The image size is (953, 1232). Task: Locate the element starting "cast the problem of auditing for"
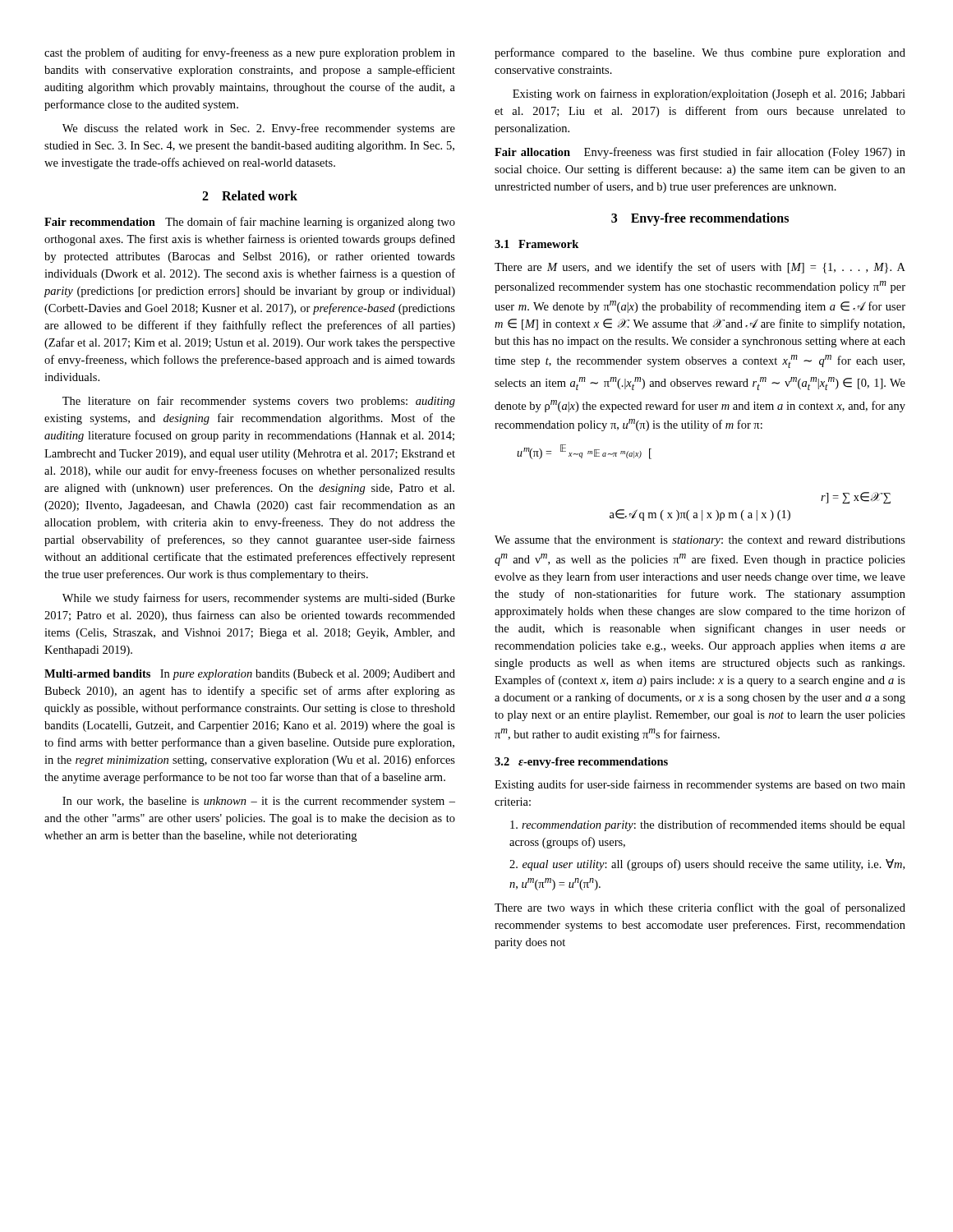pyautogui.click(x=250, y=79)
